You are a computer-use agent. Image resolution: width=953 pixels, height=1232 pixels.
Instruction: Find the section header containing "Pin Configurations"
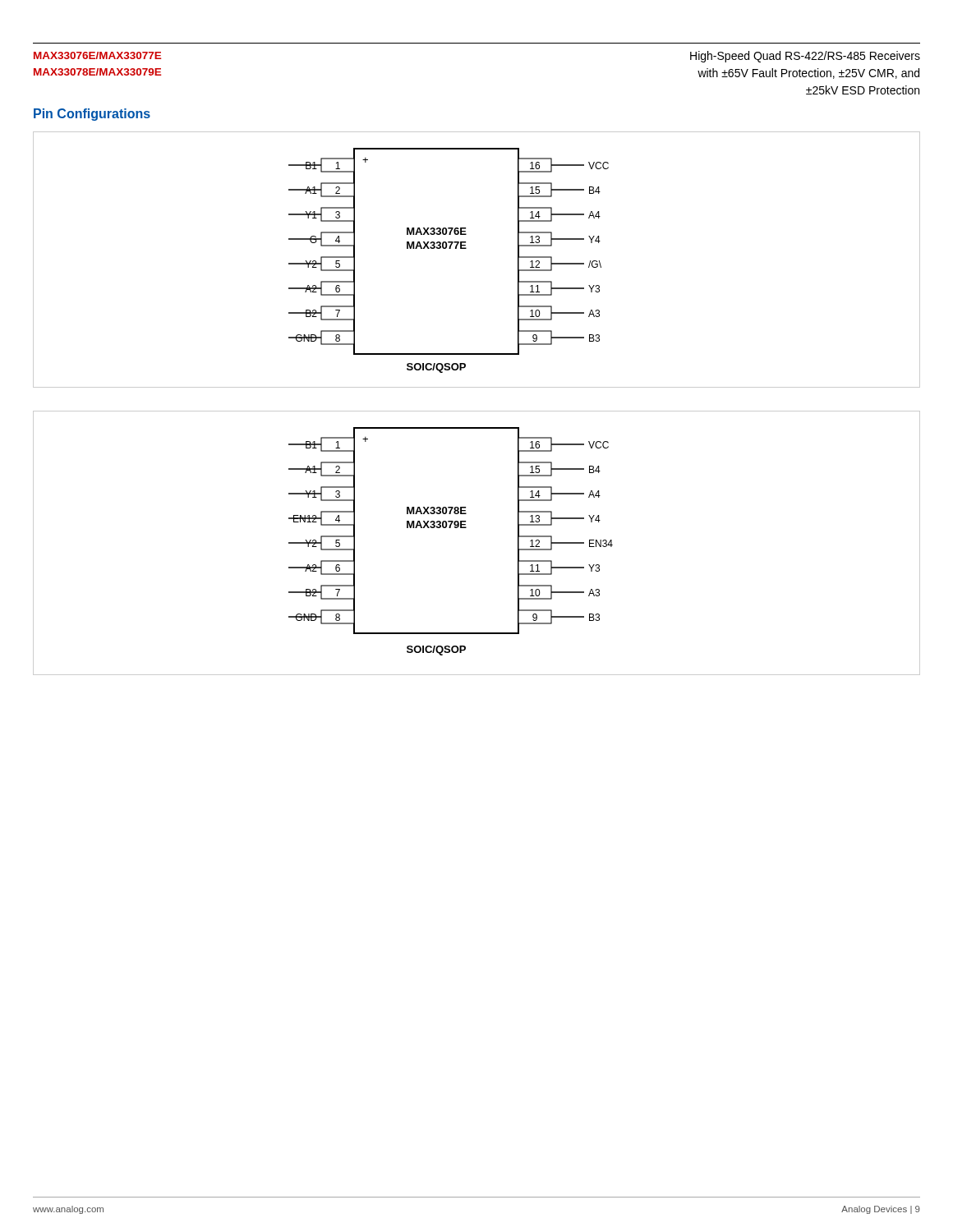92,114
